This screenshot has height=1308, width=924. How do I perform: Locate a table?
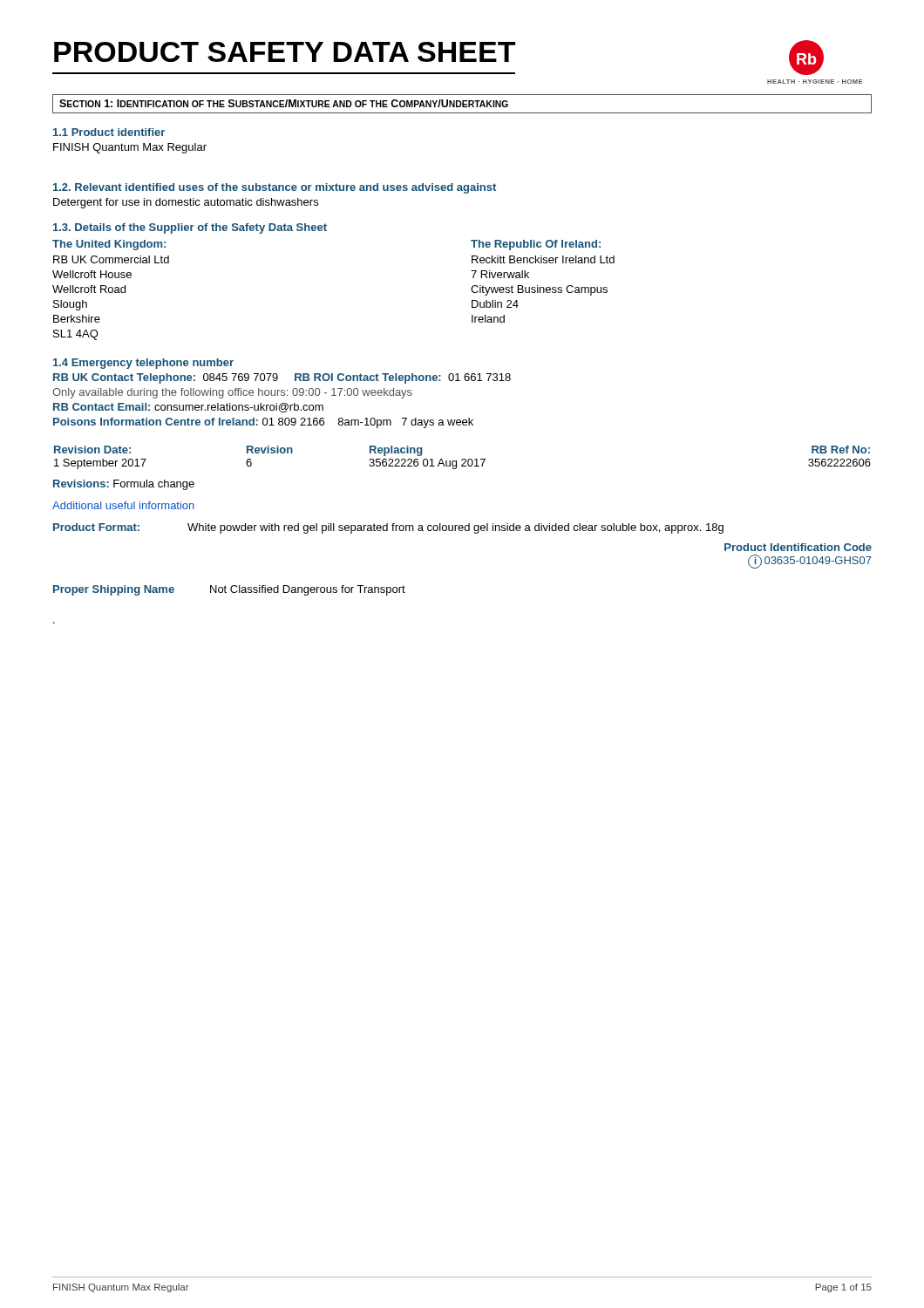coord(462,456)
